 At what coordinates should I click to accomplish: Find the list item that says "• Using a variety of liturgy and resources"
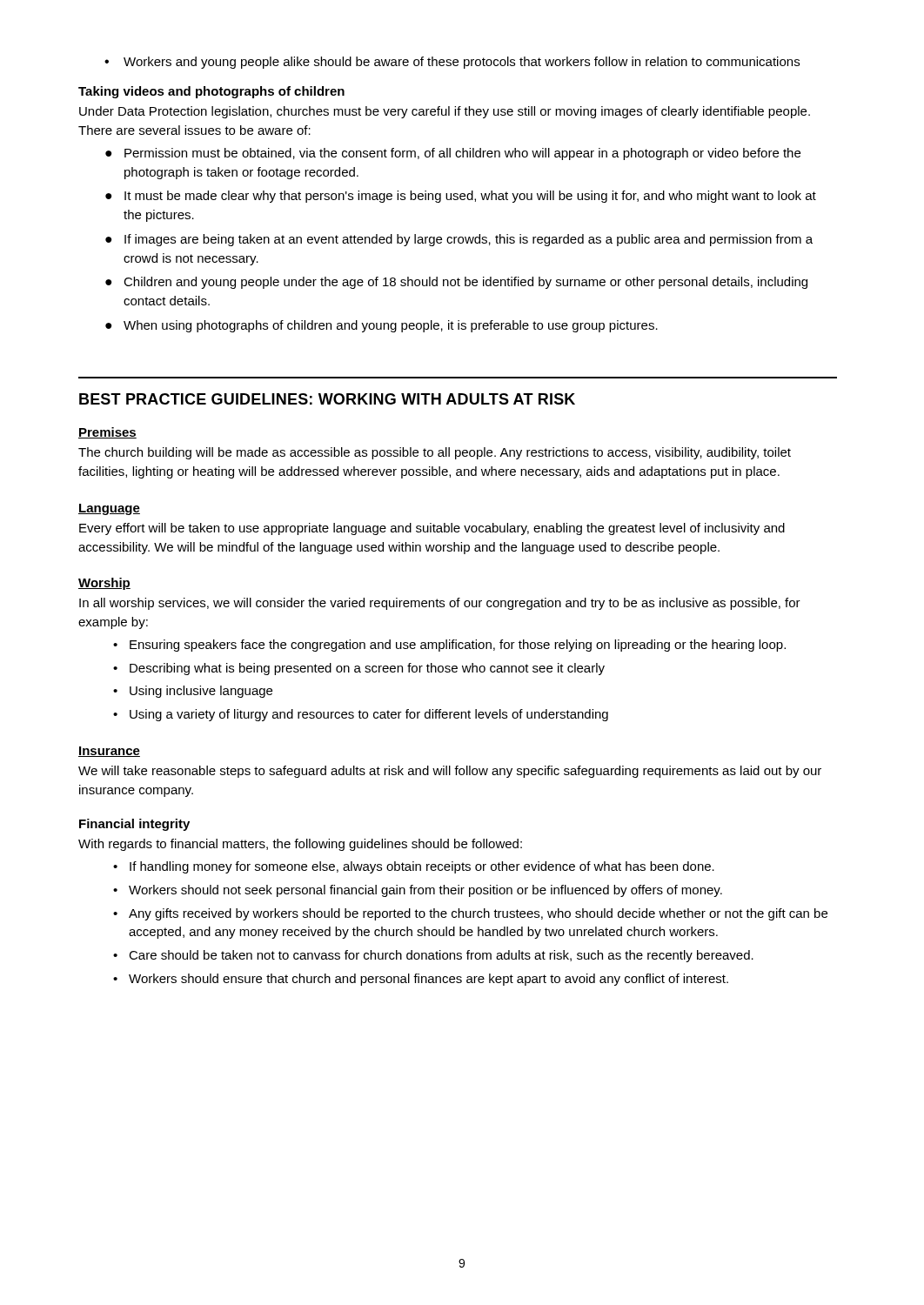click(x=361, y=714)
